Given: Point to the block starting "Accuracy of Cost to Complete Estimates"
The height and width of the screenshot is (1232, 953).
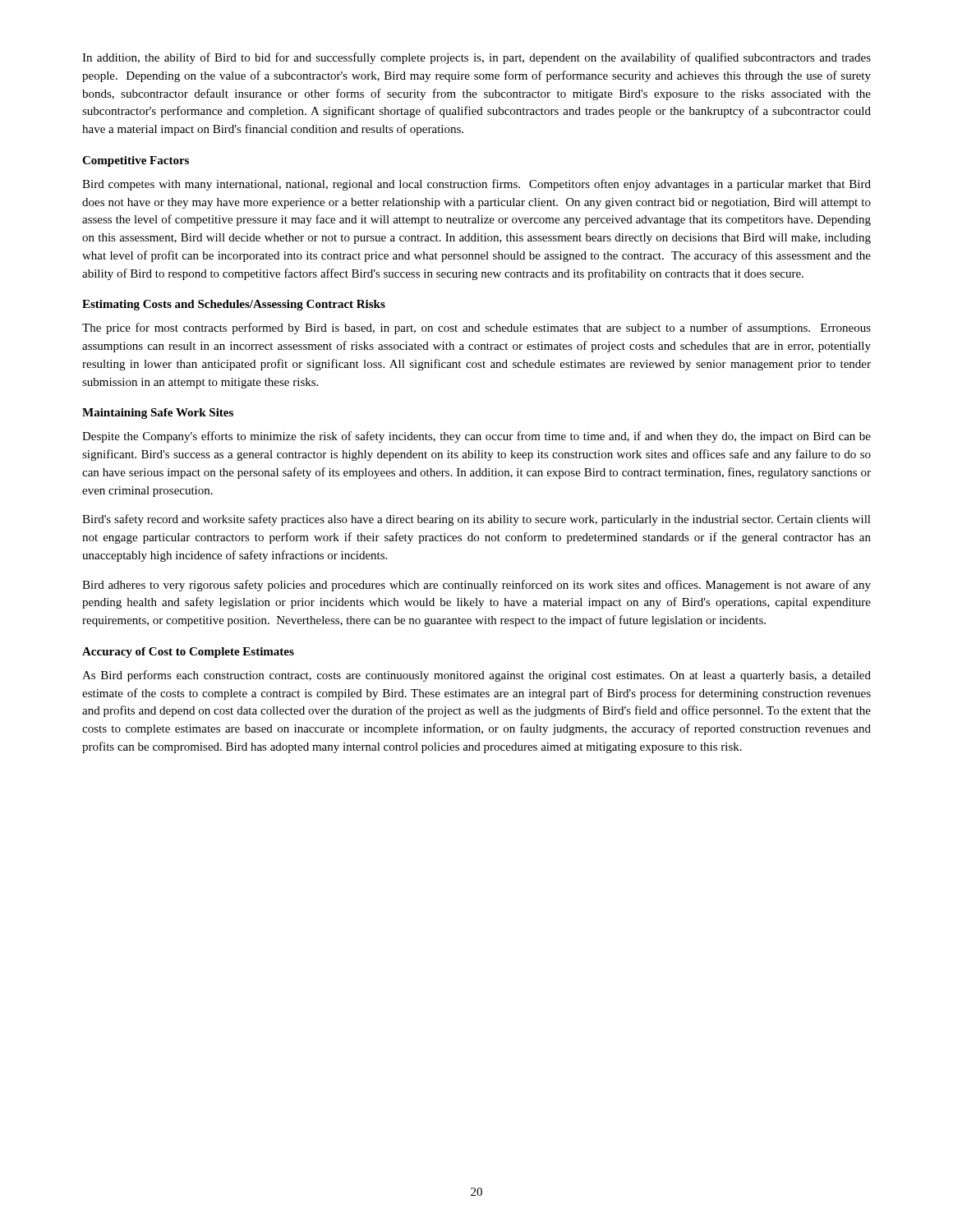Looking at the screenshot, I should click(188, 651).
